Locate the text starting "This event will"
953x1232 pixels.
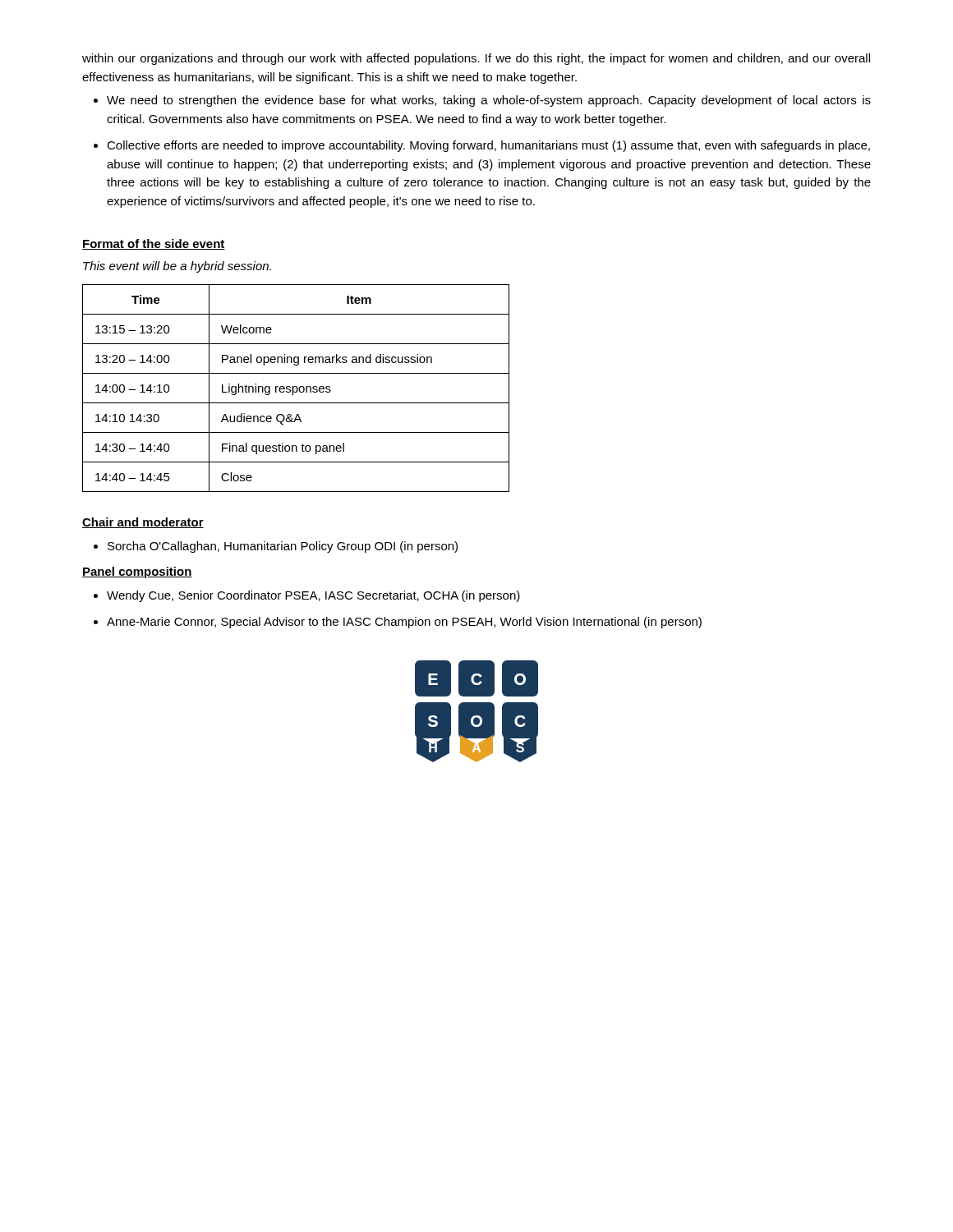click(177, 266)
